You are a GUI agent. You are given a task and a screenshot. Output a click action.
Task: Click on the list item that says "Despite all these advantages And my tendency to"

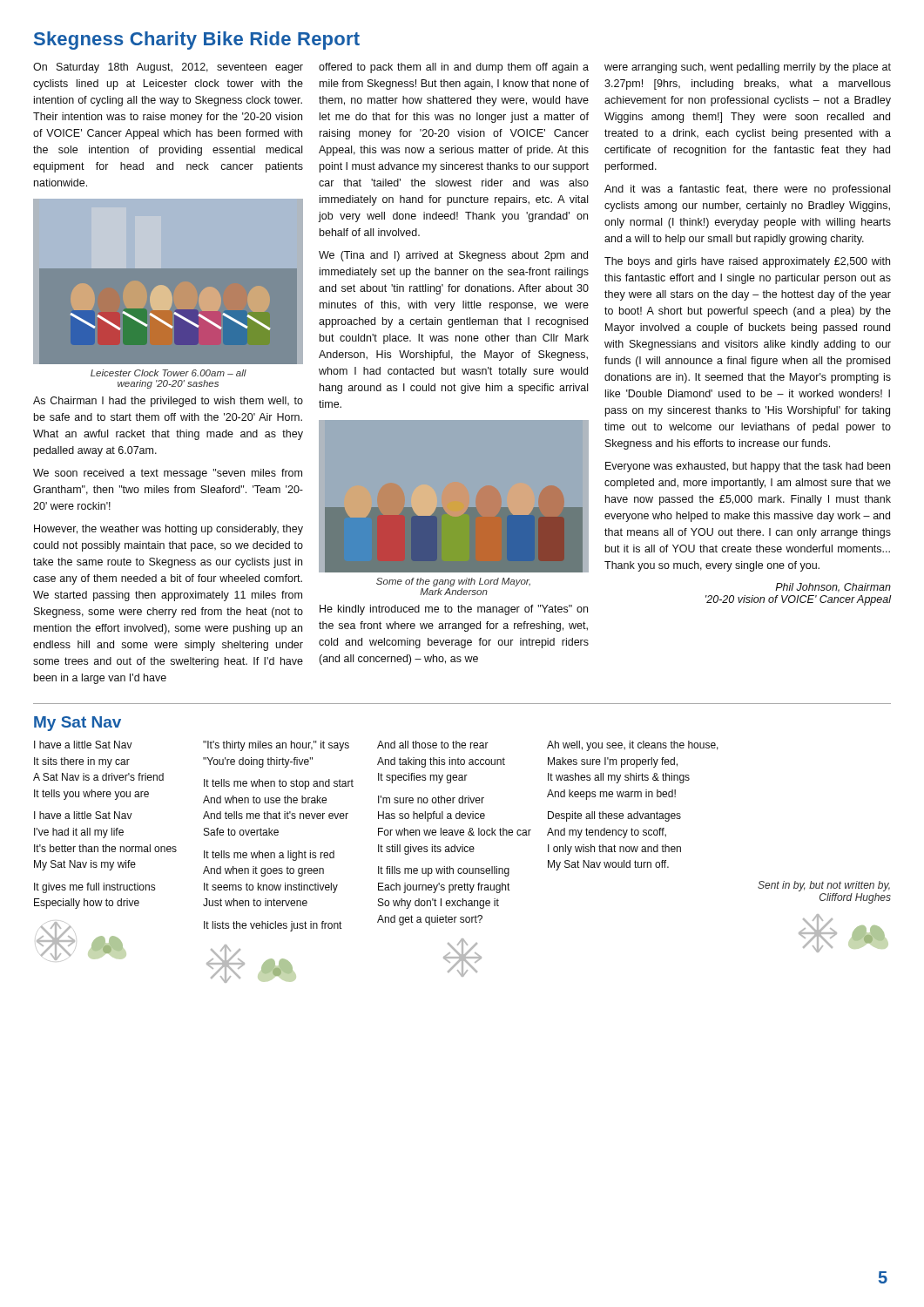coord(614,840)
